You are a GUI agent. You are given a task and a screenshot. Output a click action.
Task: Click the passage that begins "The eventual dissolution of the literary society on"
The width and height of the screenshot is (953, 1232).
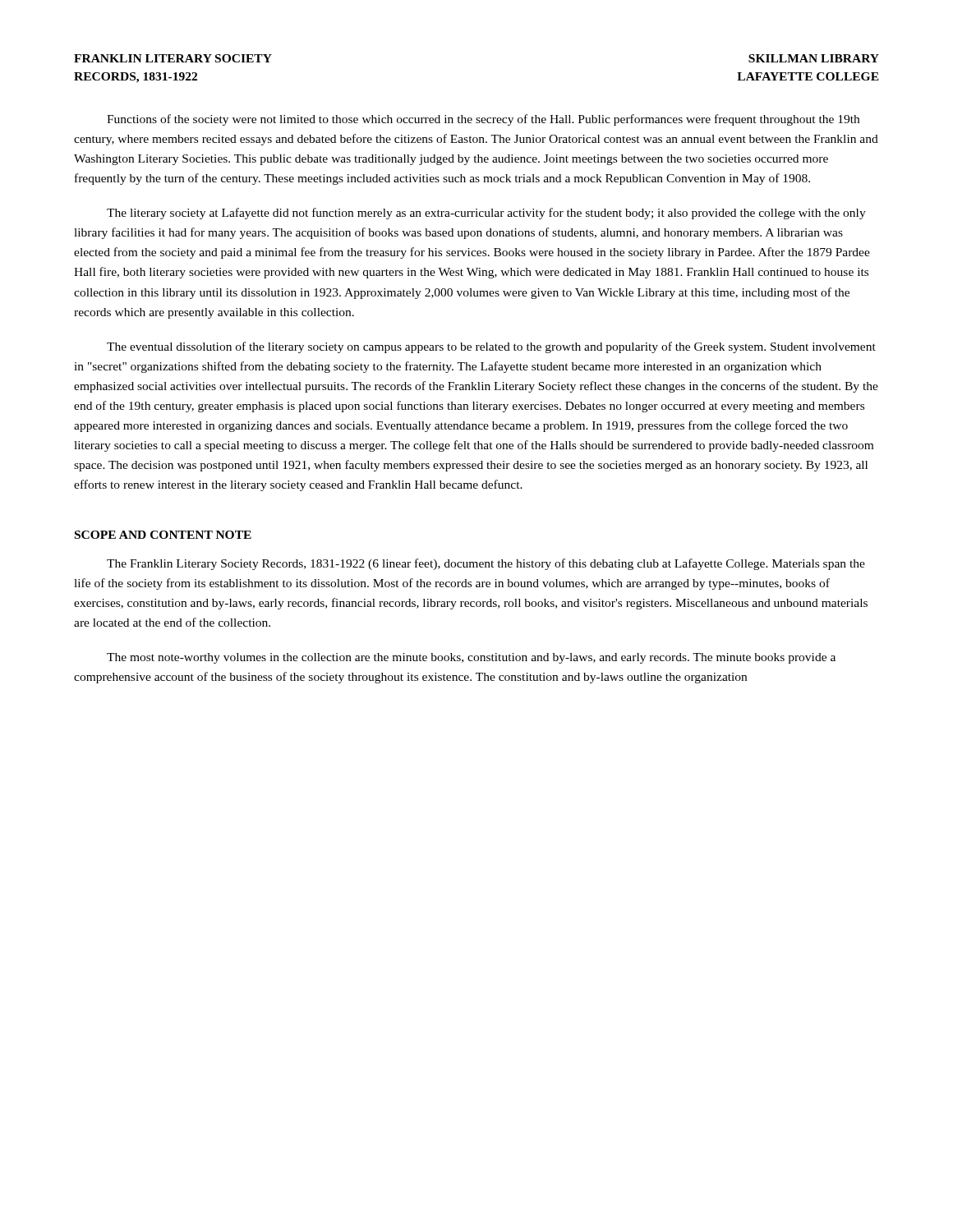(476, 415)
